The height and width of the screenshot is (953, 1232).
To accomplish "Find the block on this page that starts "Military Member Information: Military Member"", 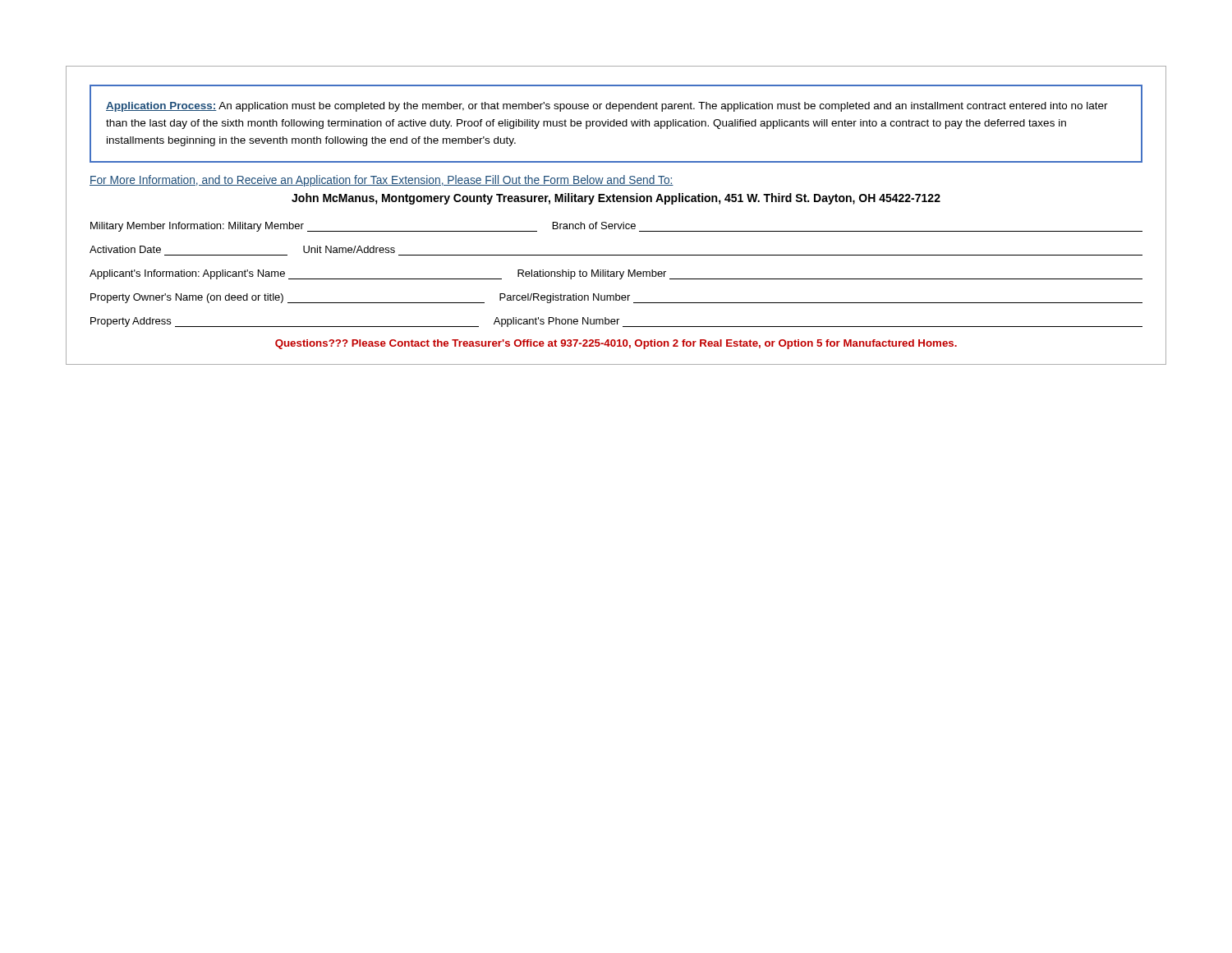I will click(x=616, y=224).
